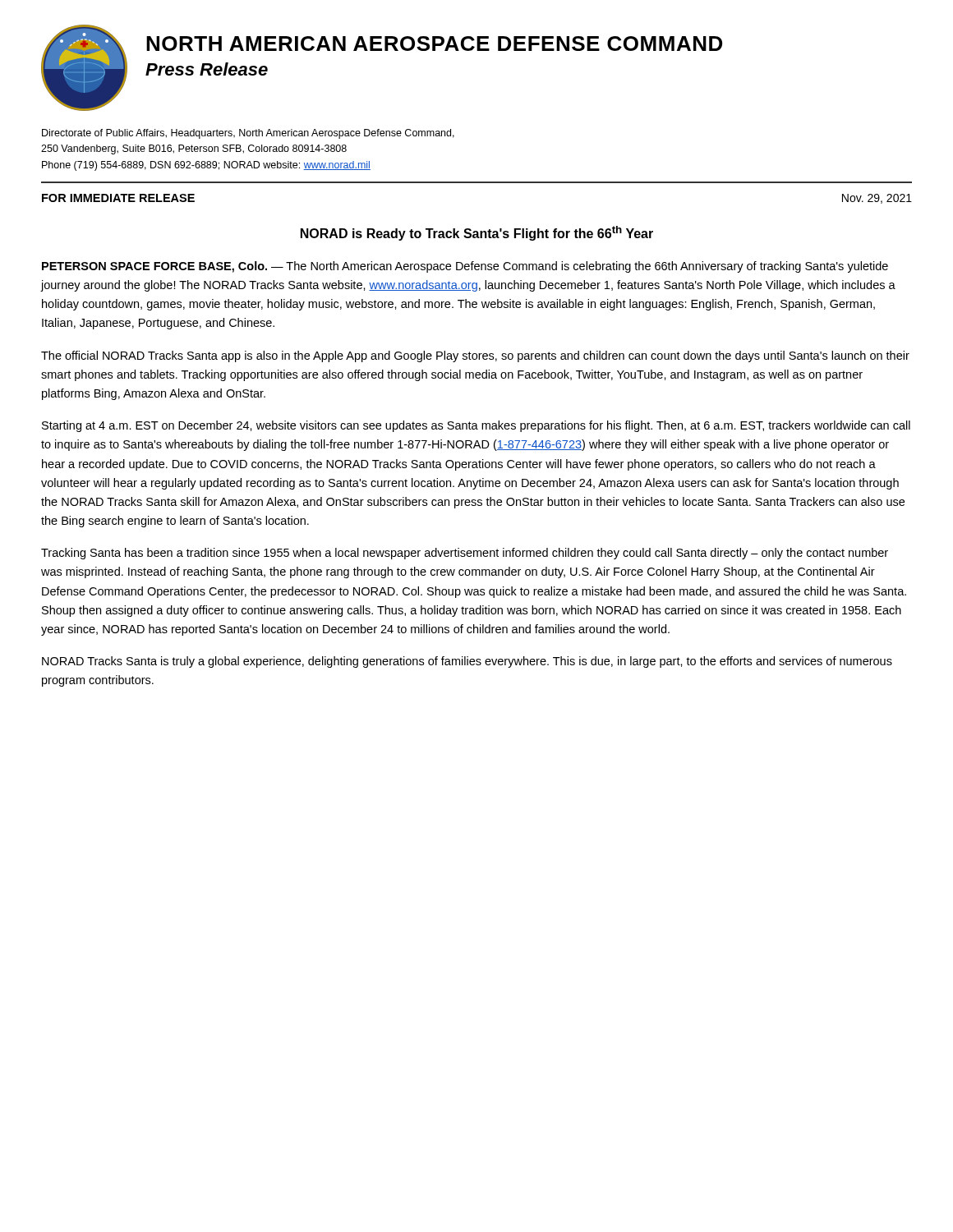
Task: Navigate to the element starting "NORAD Tracks Santa is truly a global"
Action: pyautogui.click(x=467, y=671)
